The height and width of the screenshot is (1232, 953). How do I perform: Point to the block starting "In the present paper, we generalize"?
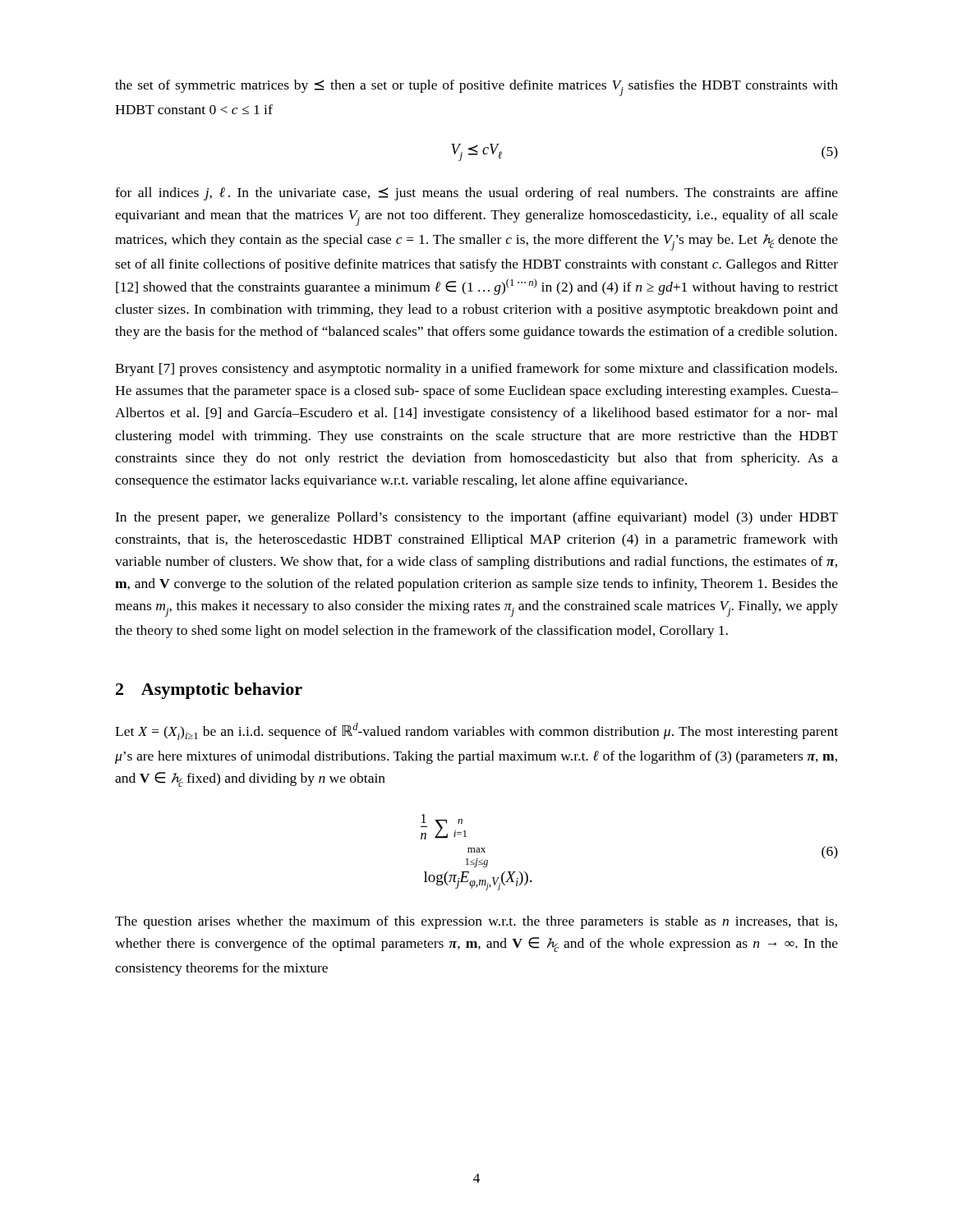[476, 574]
